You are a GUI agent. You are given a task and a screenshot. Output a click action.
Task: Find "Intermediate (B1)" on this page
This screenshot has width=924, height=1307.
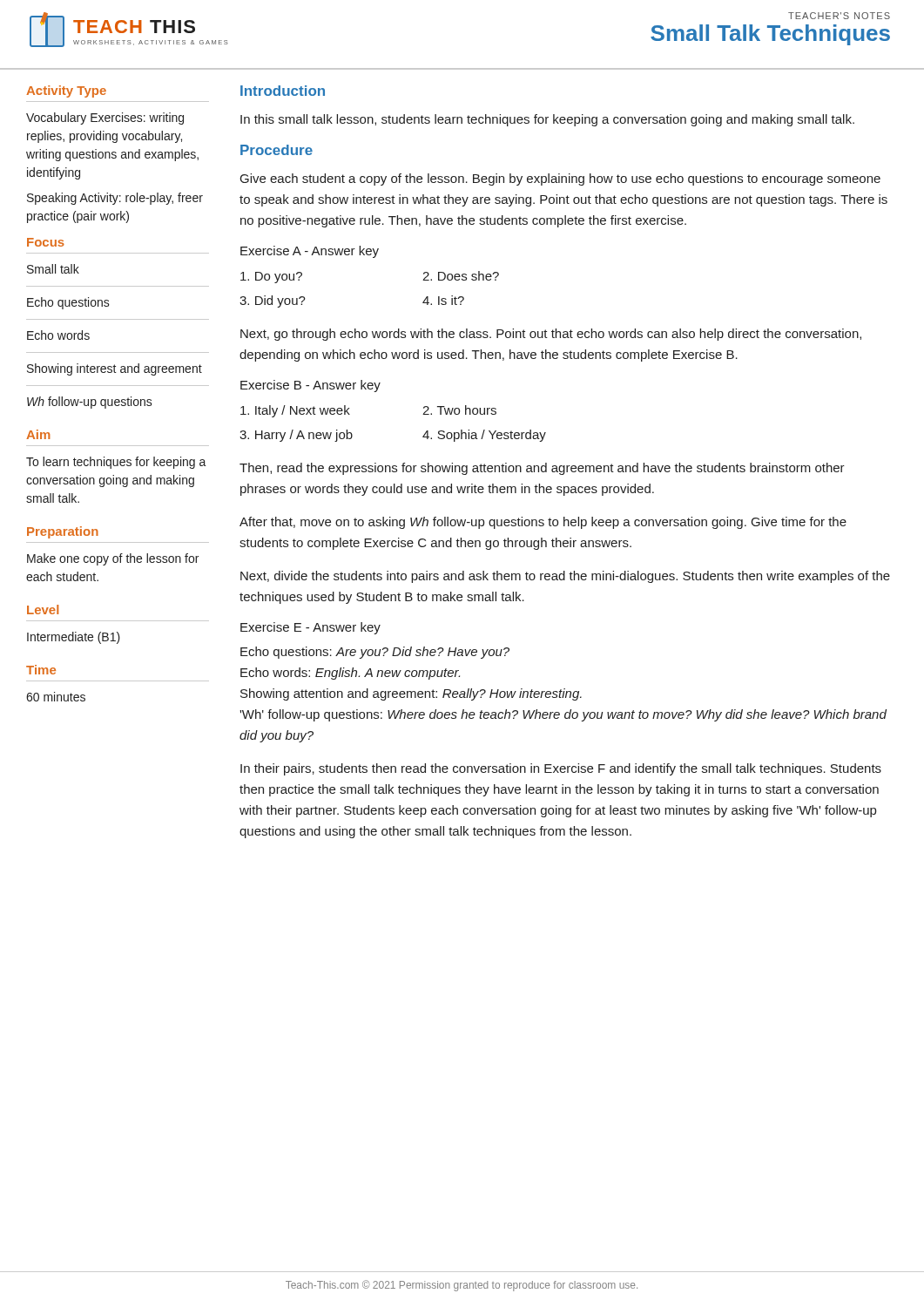click(x=73, y=637)
